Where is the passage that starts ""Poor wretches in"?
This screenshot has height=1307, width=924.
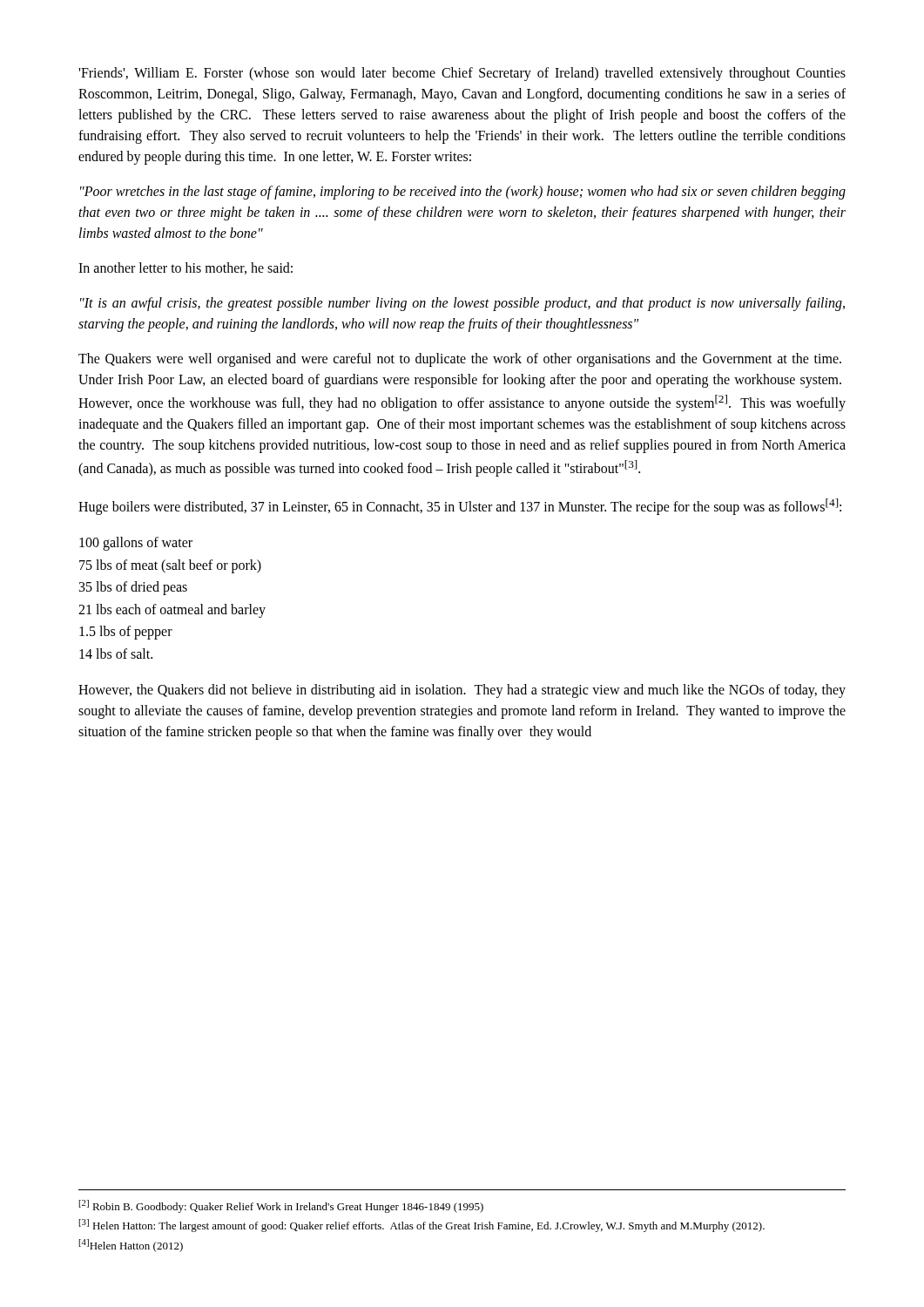click(462, 212)
